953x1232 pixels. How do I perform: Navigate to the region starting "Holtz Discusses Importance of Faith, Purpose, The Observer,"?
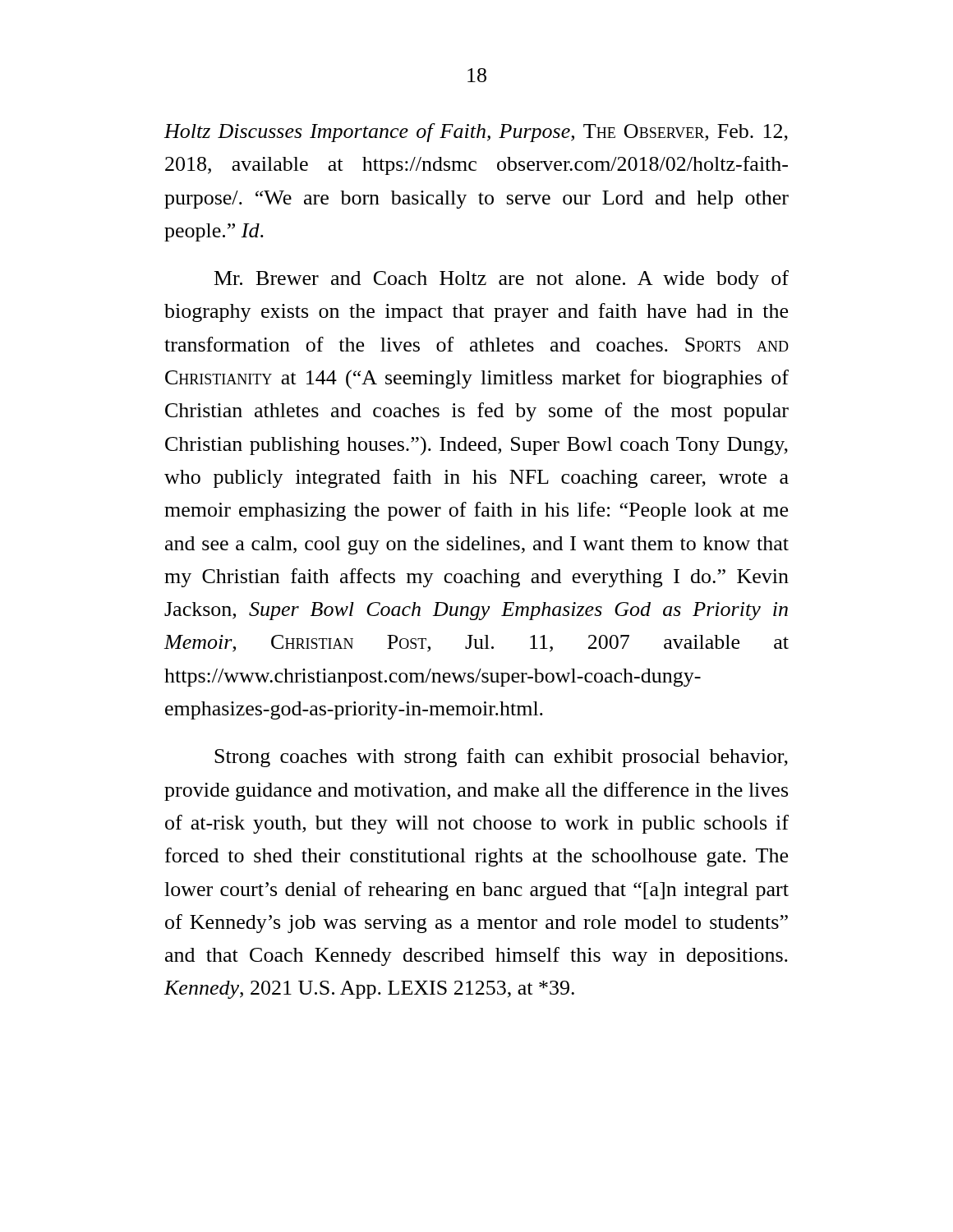(x=476, y=181)
